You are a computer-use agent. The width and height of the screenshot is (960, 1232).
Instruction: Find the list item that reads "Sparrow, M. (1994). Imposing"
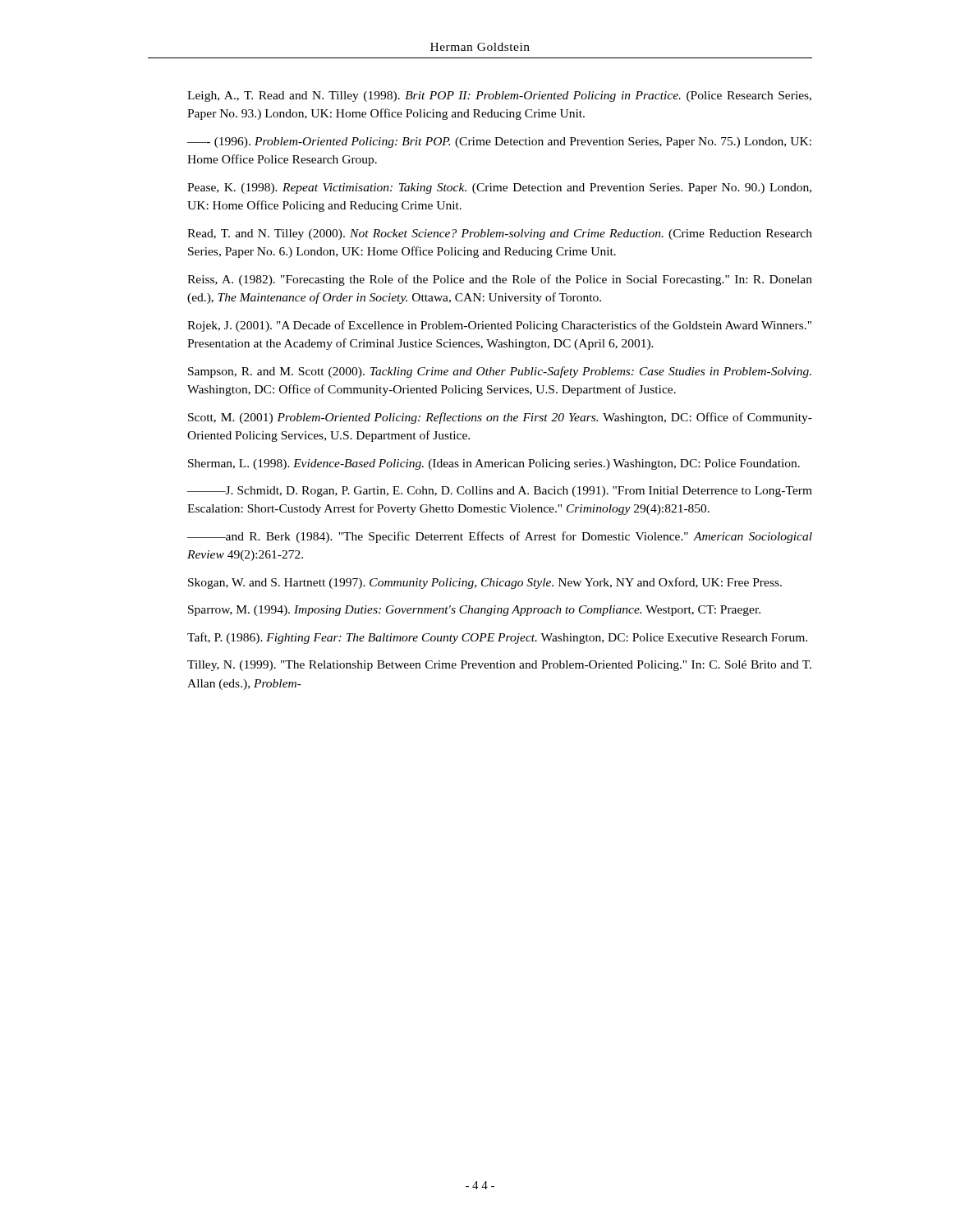coord(480,610)
